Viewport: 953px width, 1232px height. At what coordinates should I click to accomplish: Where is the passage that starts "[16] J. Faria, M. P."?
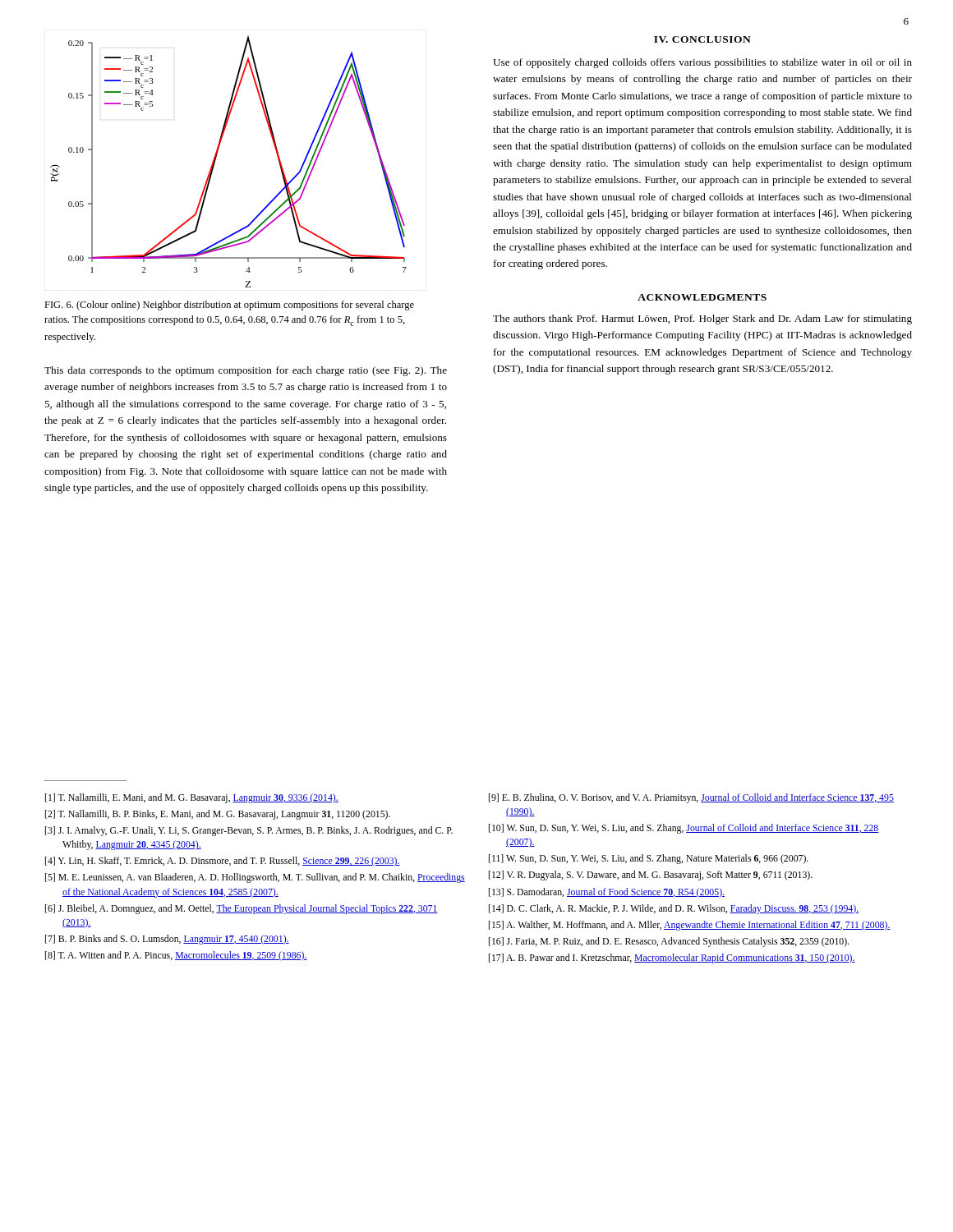coord(669,941)
